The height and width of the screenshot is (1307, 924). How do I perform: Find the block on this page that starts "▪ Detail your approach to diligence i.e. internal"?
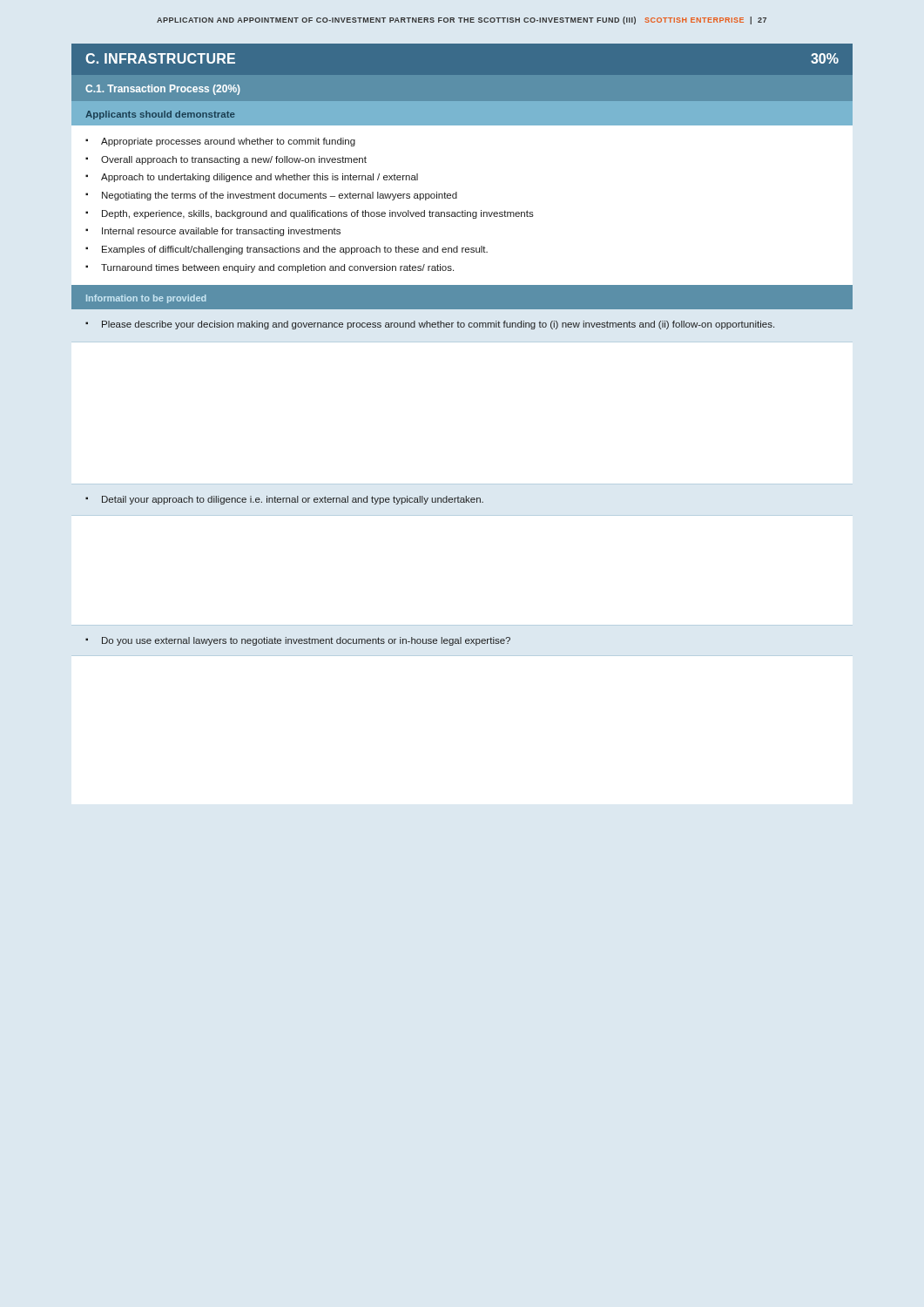(x=462, y=500)
